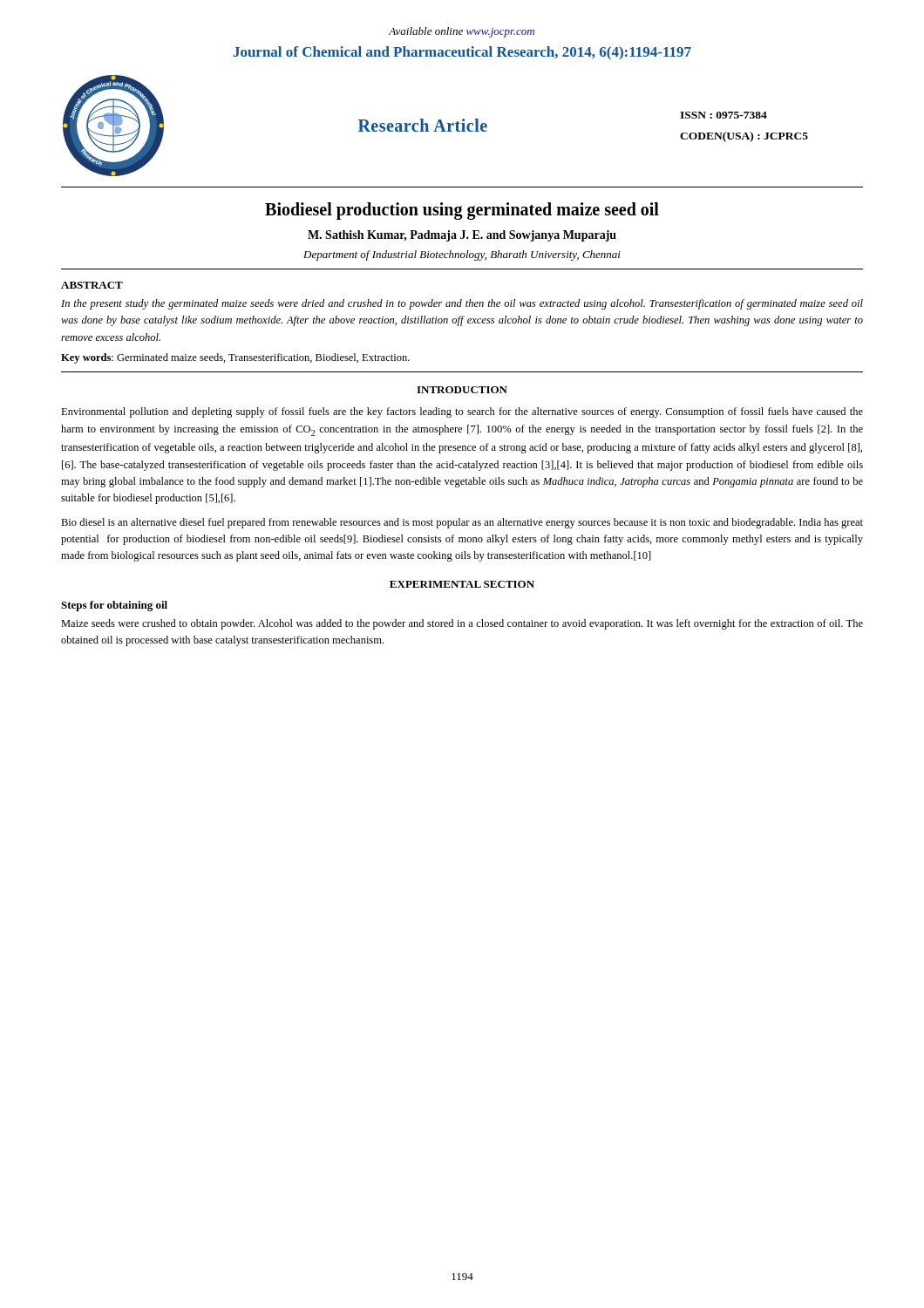Find the section header with the text "EXPERIMENTAL SECTION"
Image resolution: width=924 pixels, height=1308 pixels.
point(462,584)
